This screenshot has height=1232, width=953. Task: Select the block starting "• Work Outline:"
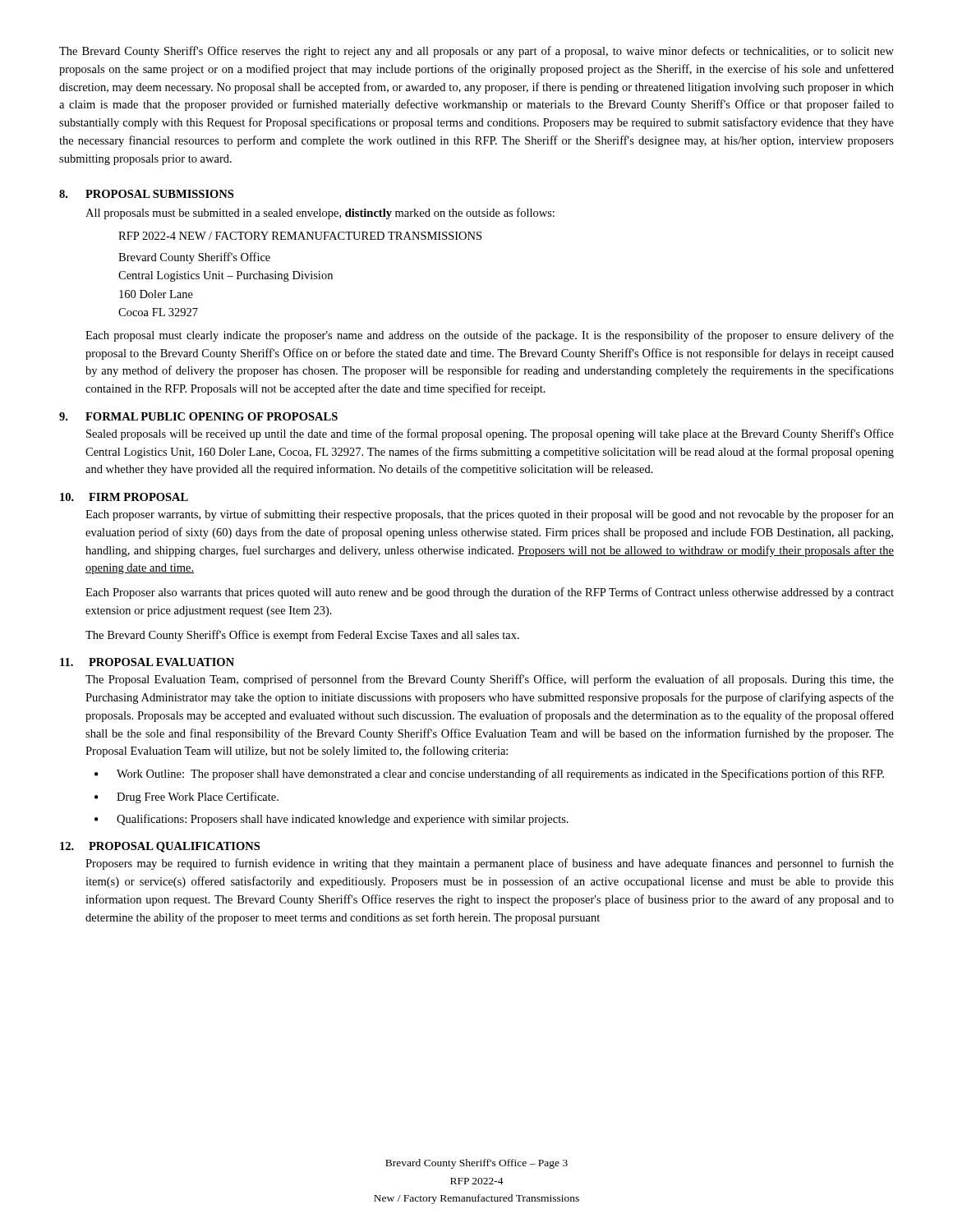tap(489, 775)
